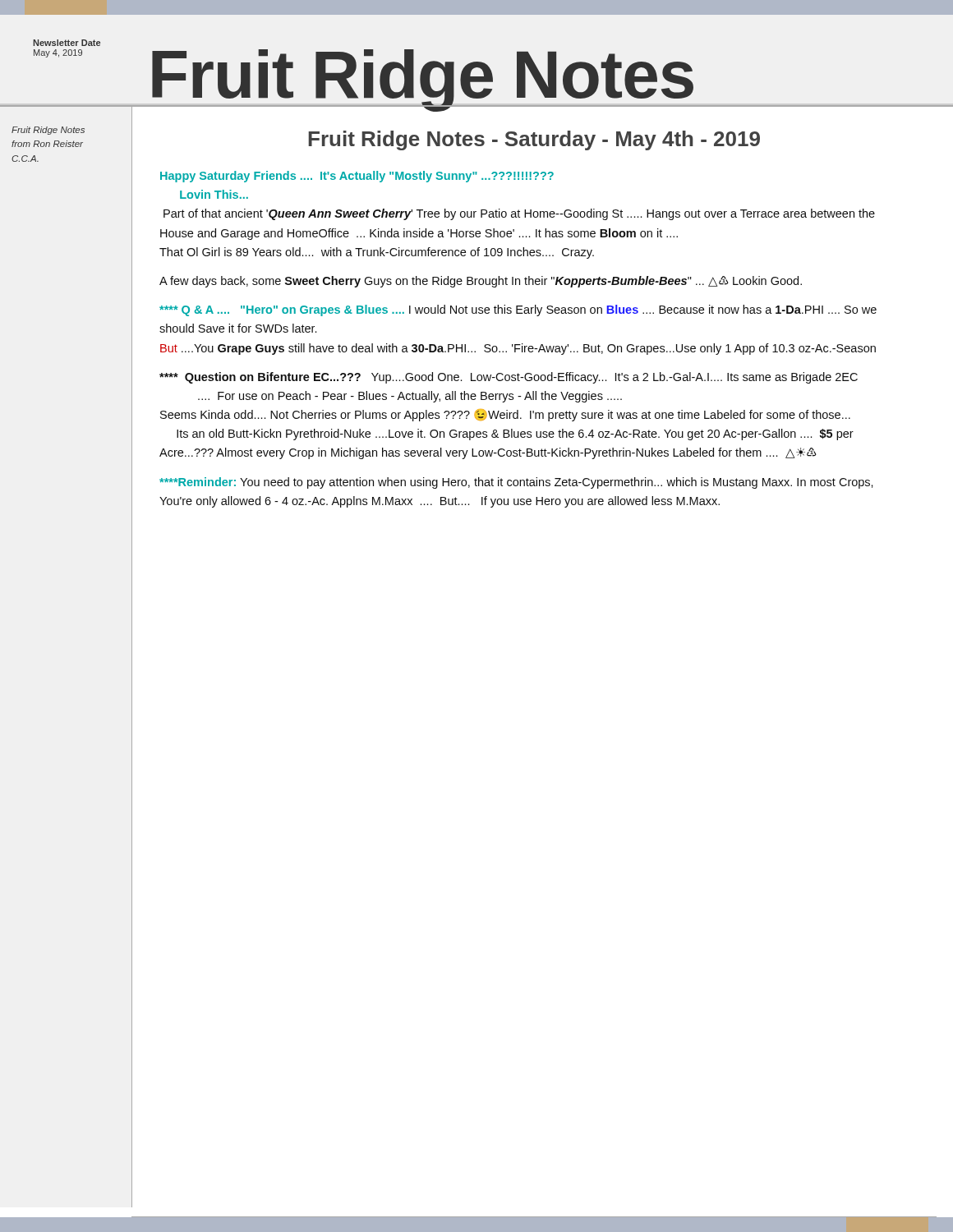Click on the text with the text "Fruit Ridge Notesfrom Ron ReisterC.C.A."
Viewport: 953px width, 1232px height.
[48, 144]
